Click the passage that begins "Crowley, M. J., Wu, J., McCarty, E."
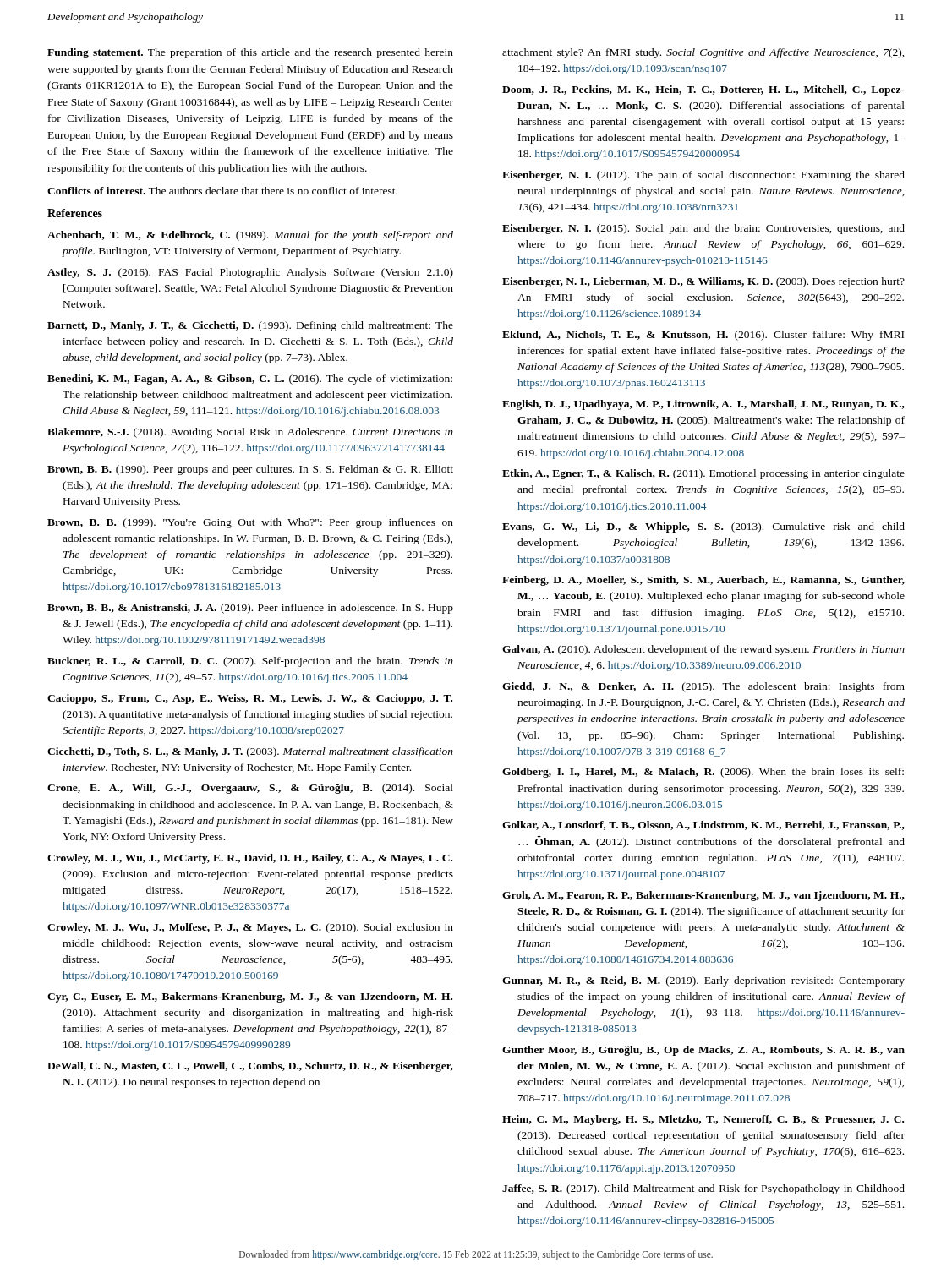 click(x=250, y=881)
